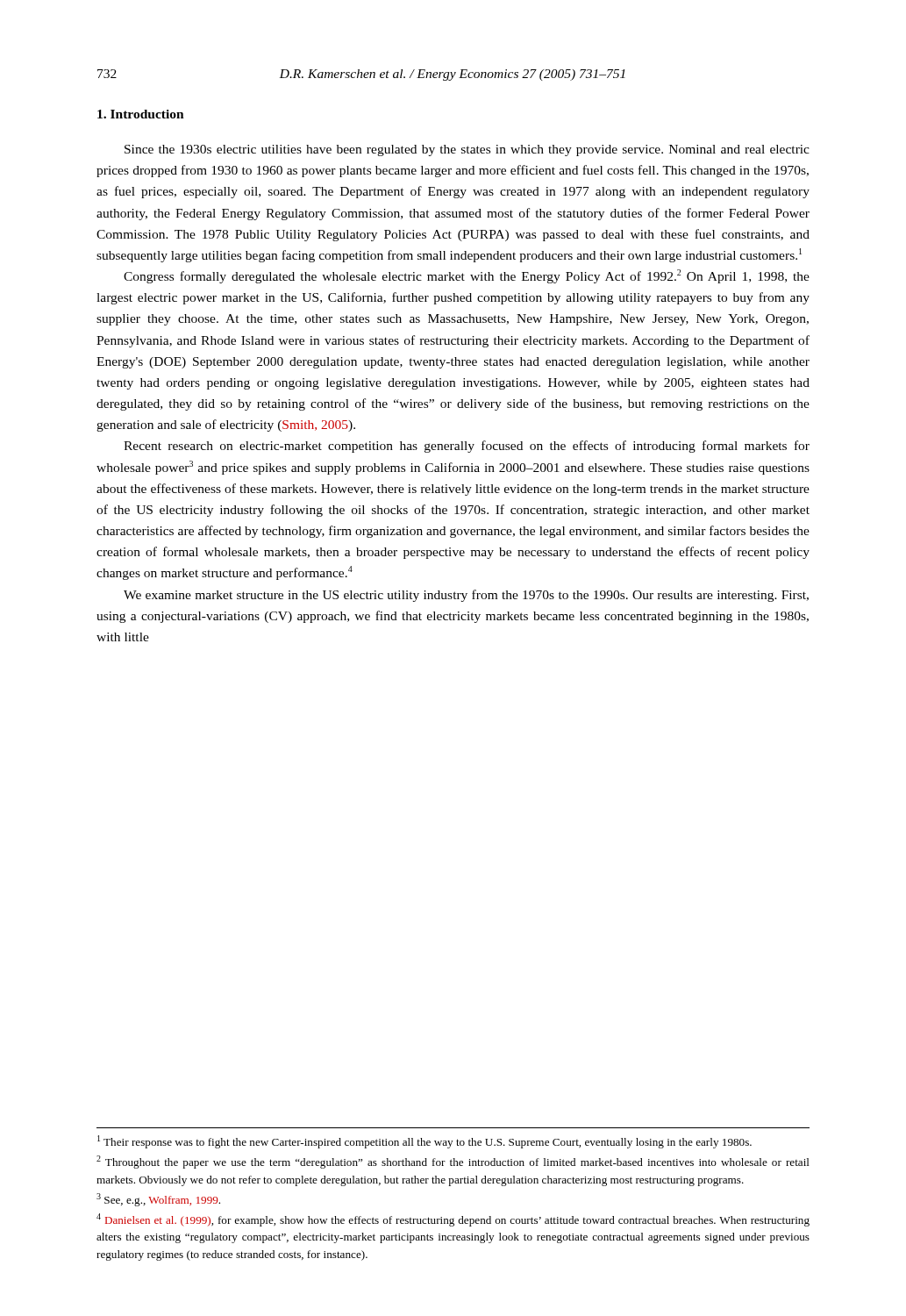Locate the block of text that opens with "Congress formally deregulated the wholesale"
The image size is (906, 1316).
453,350
